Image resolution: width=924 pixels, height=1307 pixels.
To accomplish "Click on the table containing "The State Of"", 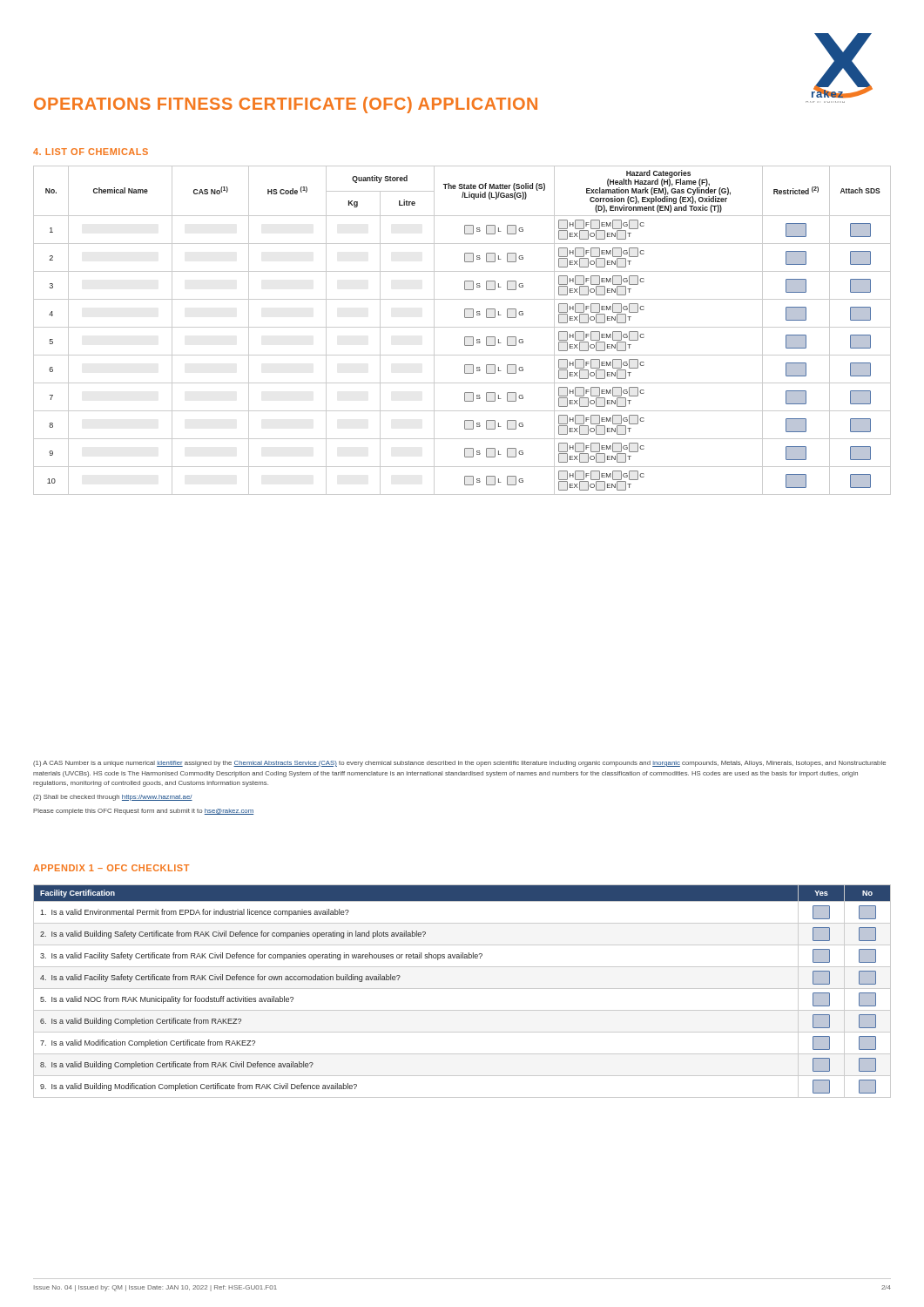I will click(x=462, y=330).
